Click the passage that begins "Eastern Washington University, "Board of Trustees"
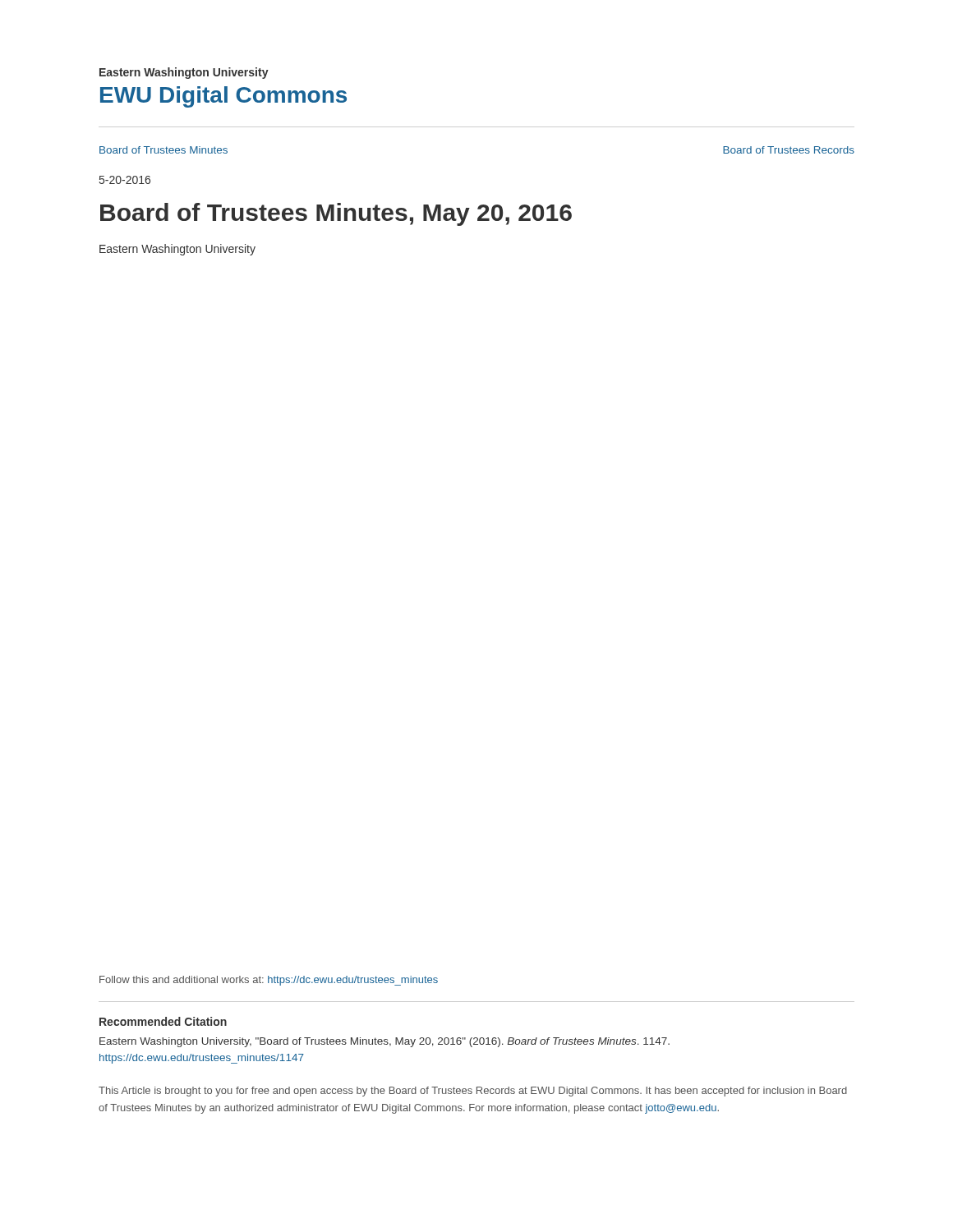 384,1049
